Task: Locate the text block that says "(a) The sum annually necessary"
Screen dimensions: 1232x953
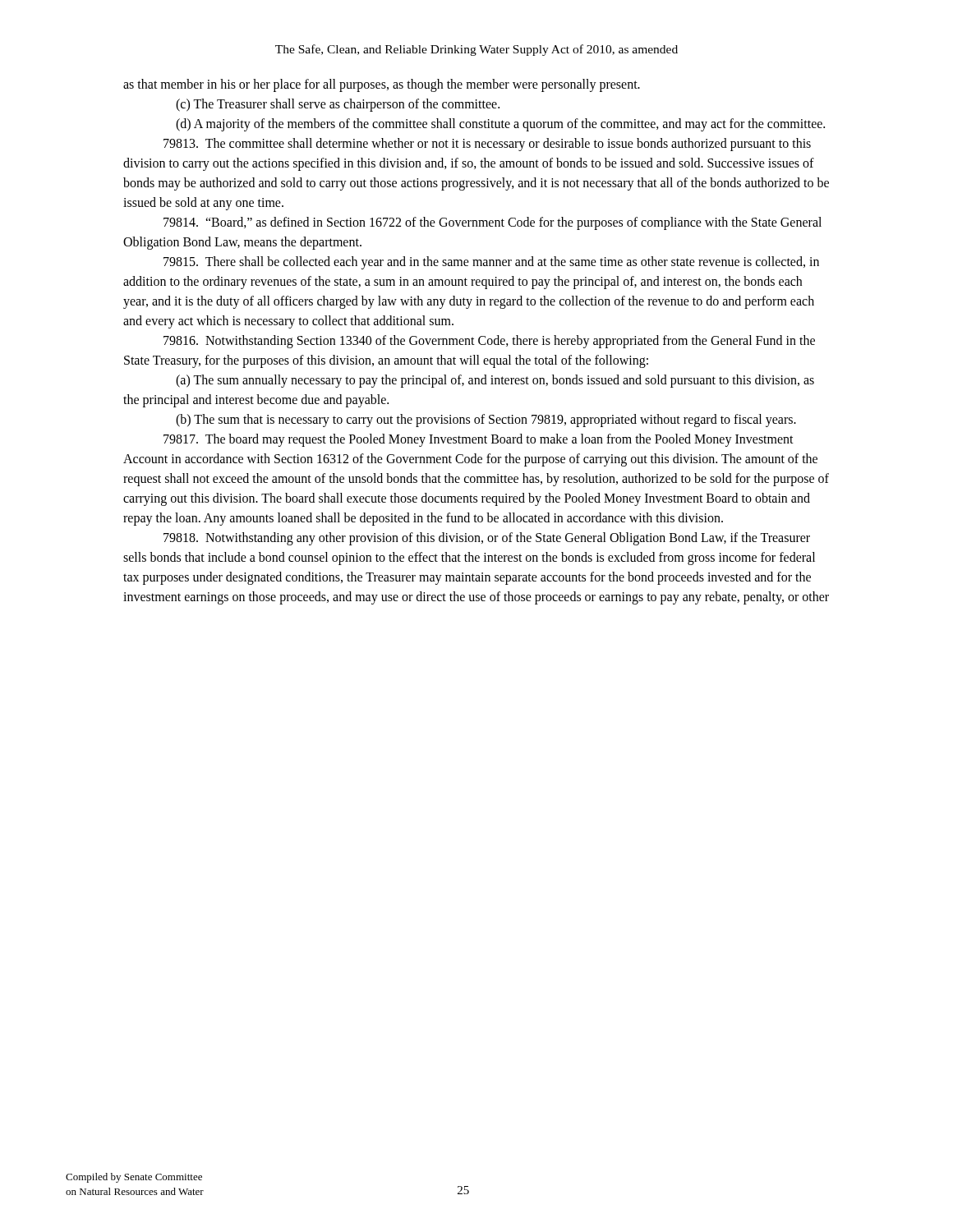Action: [476, 390]
